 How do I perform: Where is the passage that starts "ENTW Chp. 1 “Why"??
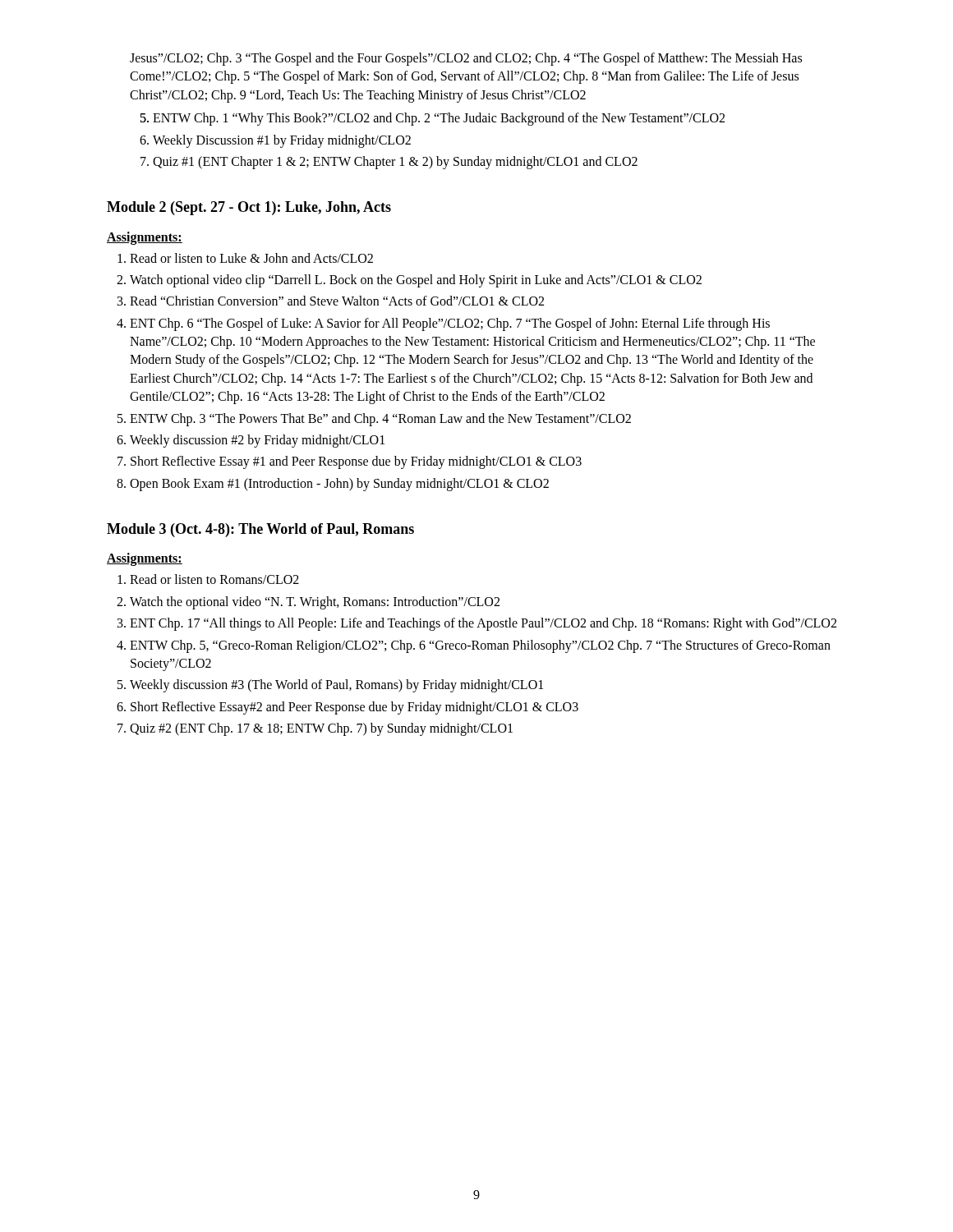[x=499, y=119]
